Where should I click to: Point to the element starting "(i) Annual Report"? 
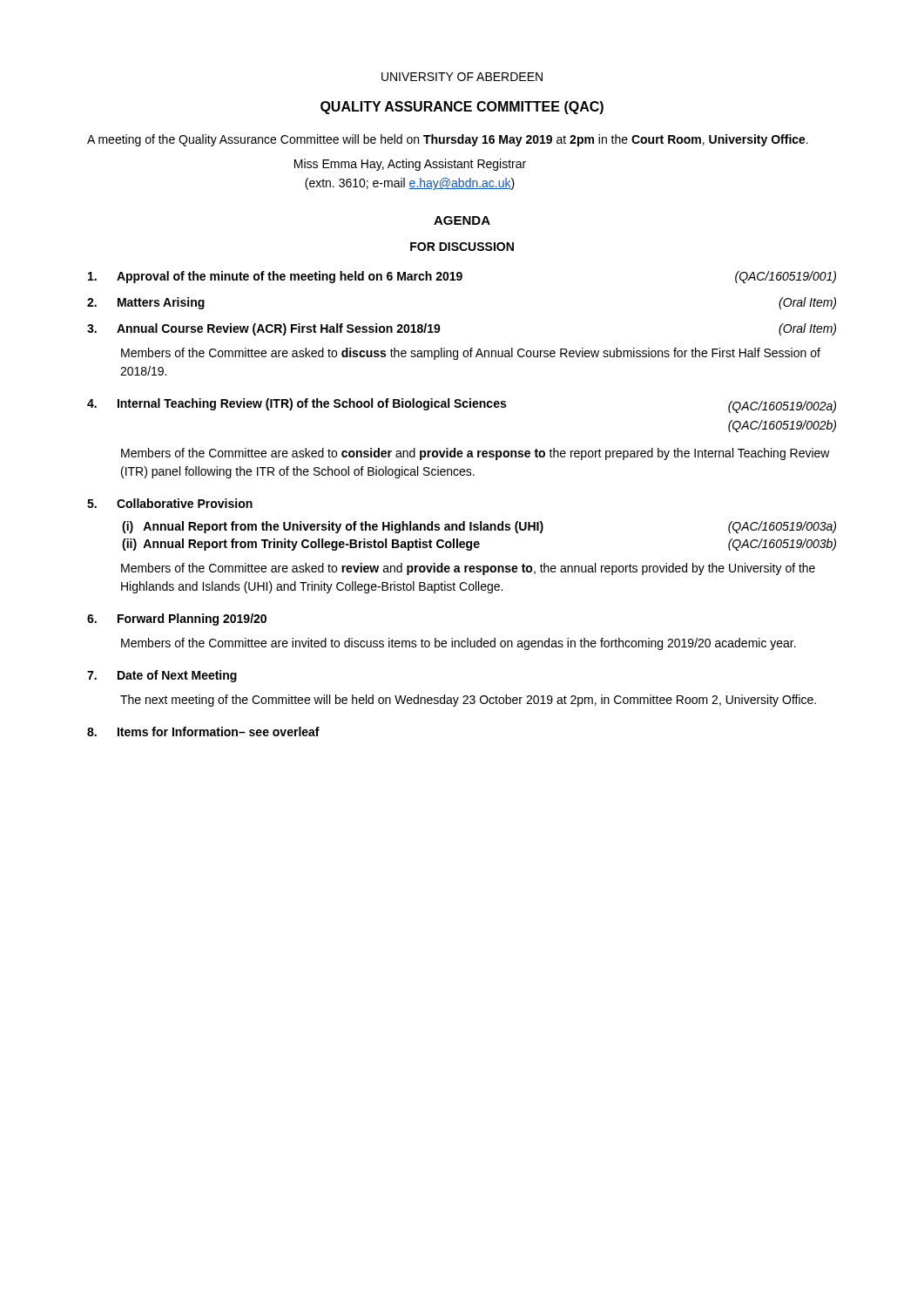click(x=479, y=526)
